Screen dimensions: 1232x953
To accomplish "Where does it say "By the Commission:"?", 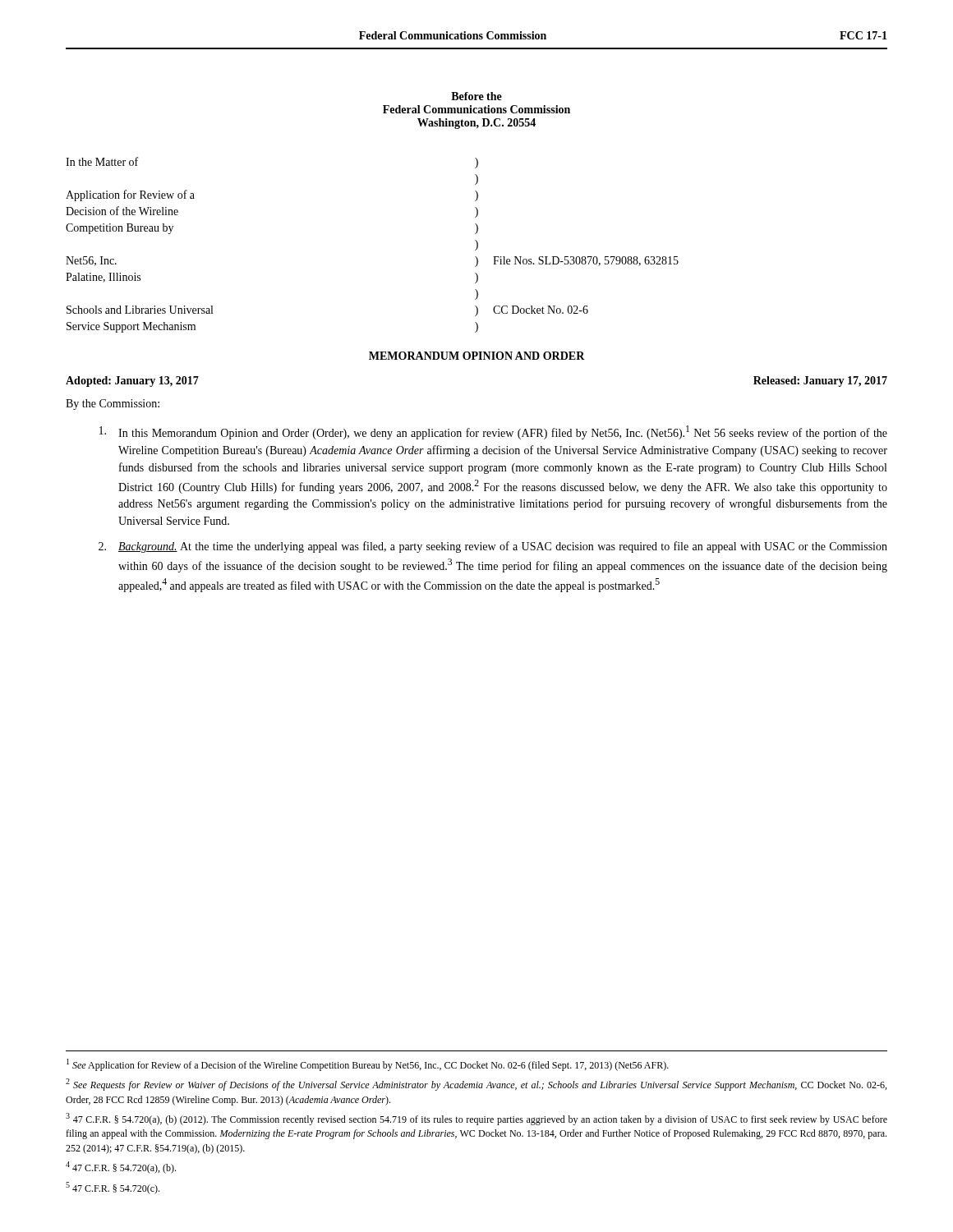I will click(x=113, y=404).
